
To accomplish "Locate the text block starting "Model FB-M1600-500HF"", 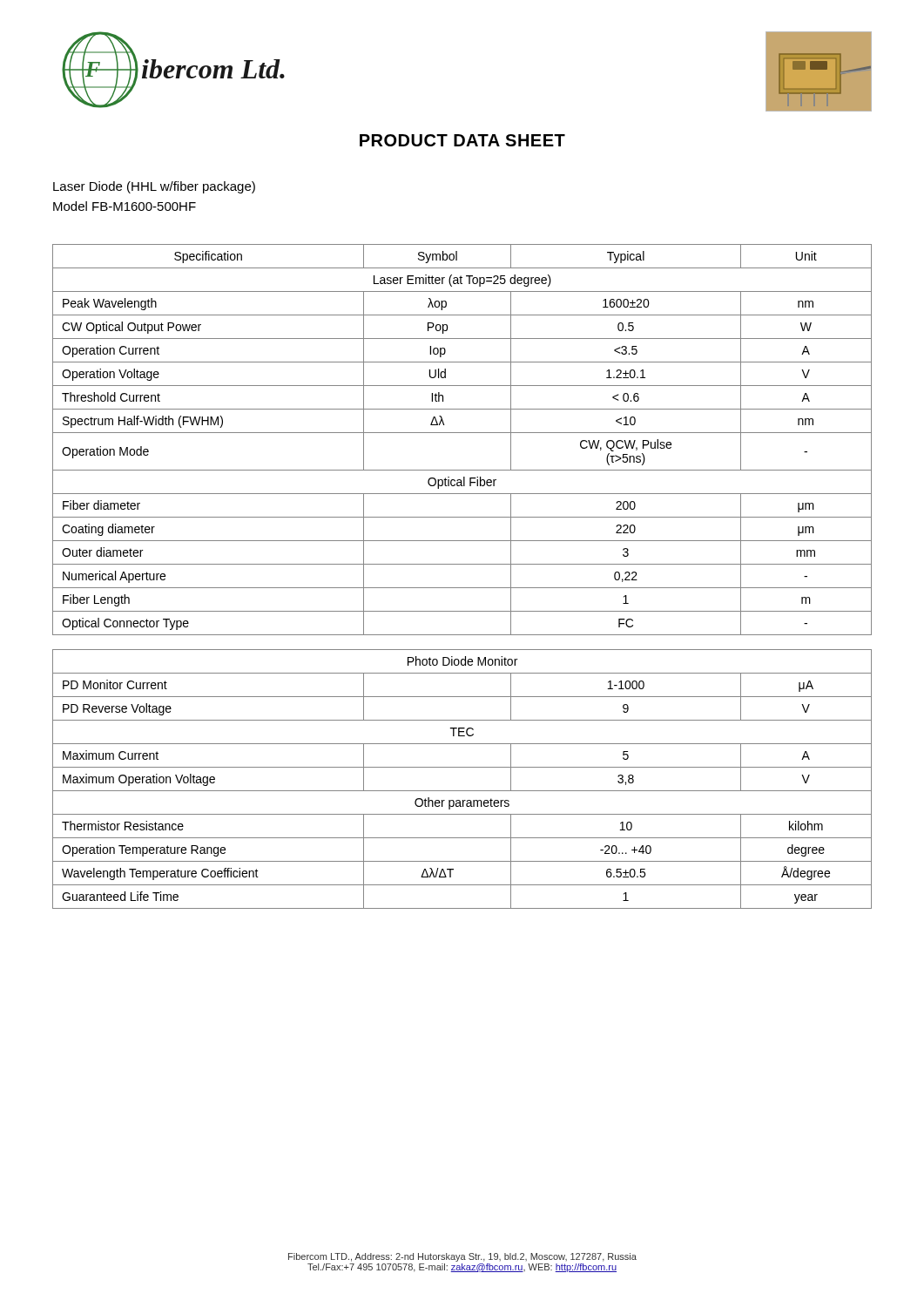I will 124,206.
